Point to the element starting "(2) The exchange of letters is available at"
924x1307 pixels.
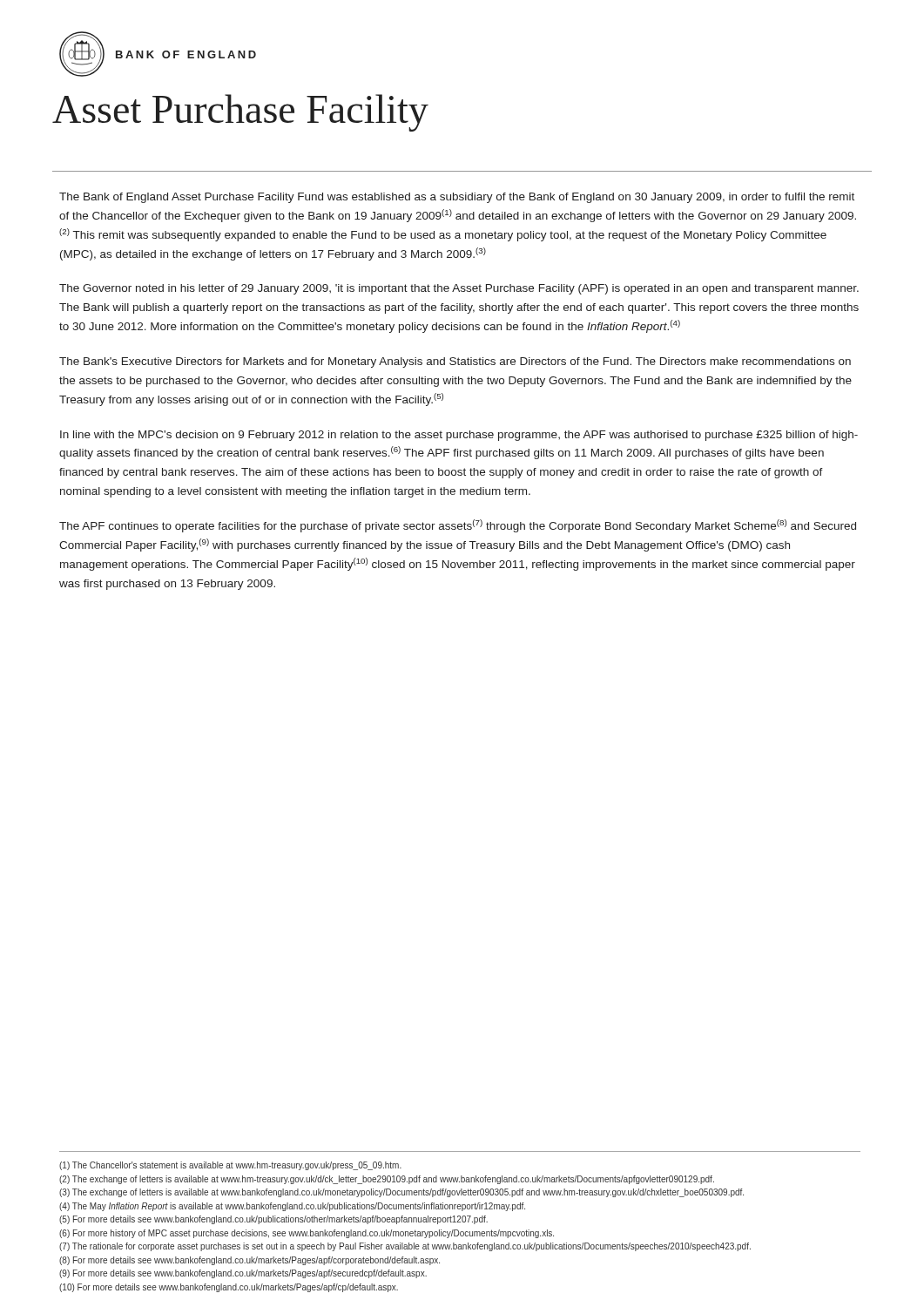point(460,1179)
